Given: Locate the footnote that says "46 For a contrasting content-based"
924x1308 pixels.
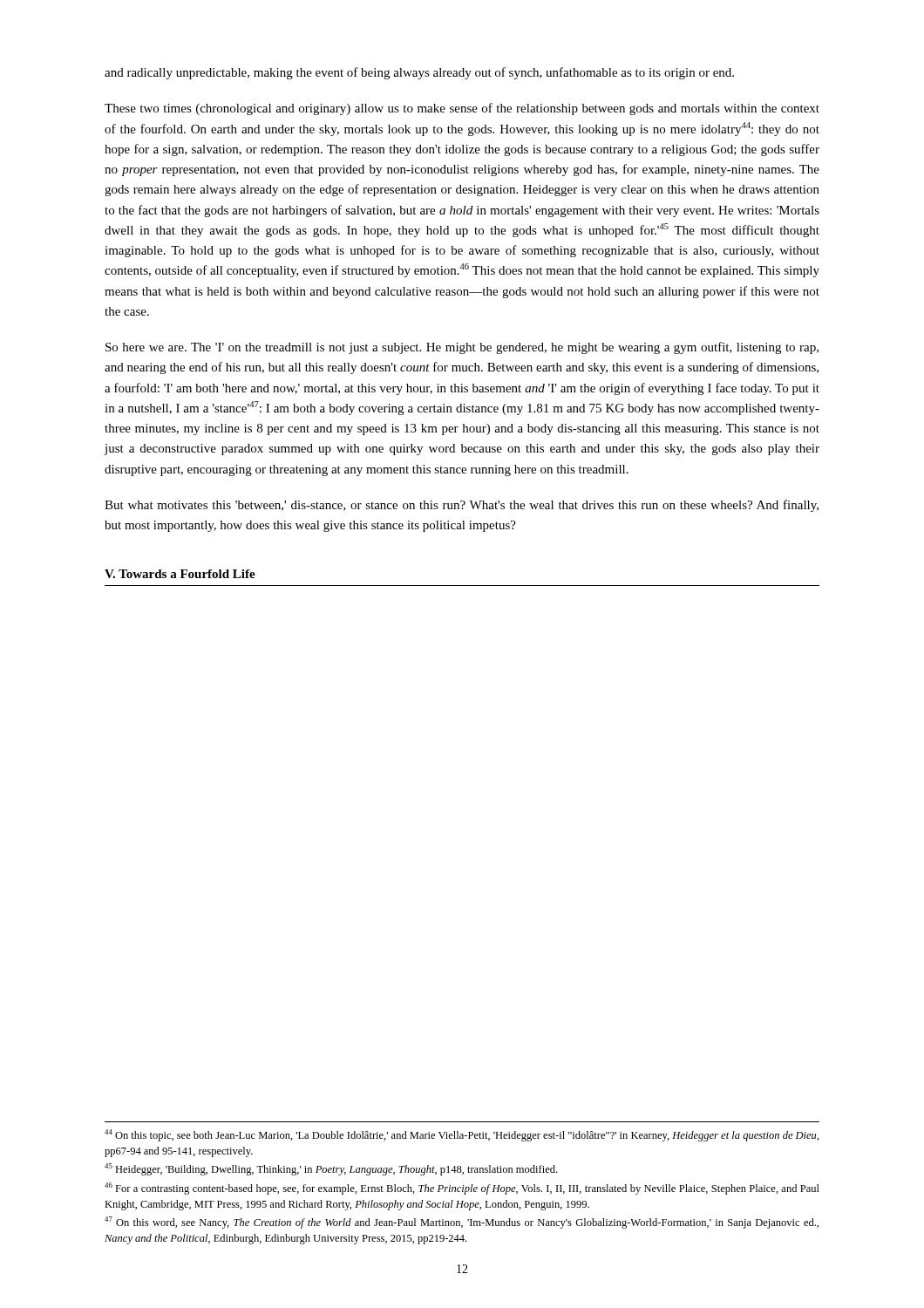Looking at the screenshot, I should pyautogui.click(x=462, y=1195).
